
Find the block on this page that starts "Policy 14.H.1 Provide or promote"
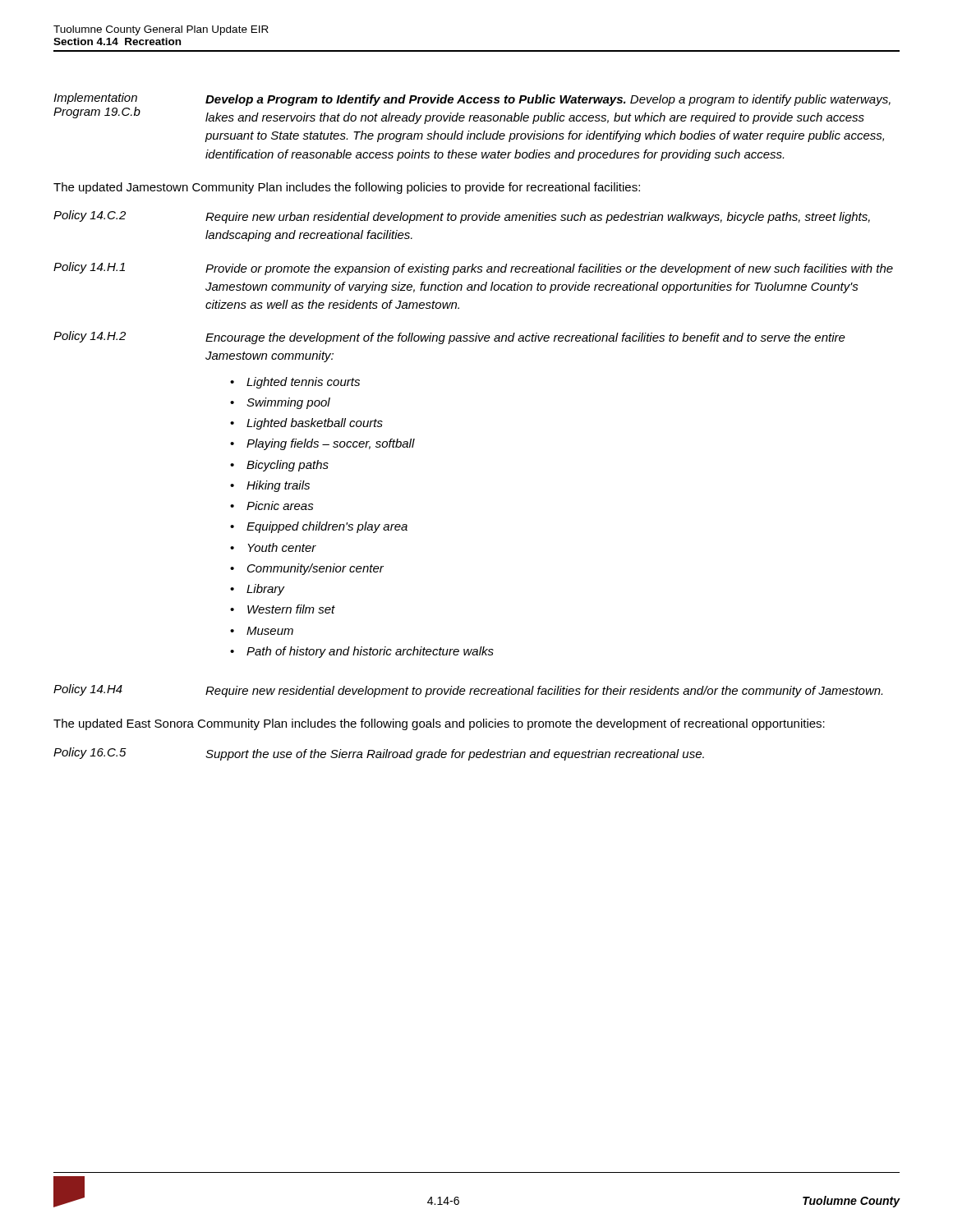pyautogui.click(x=476, y=287)
